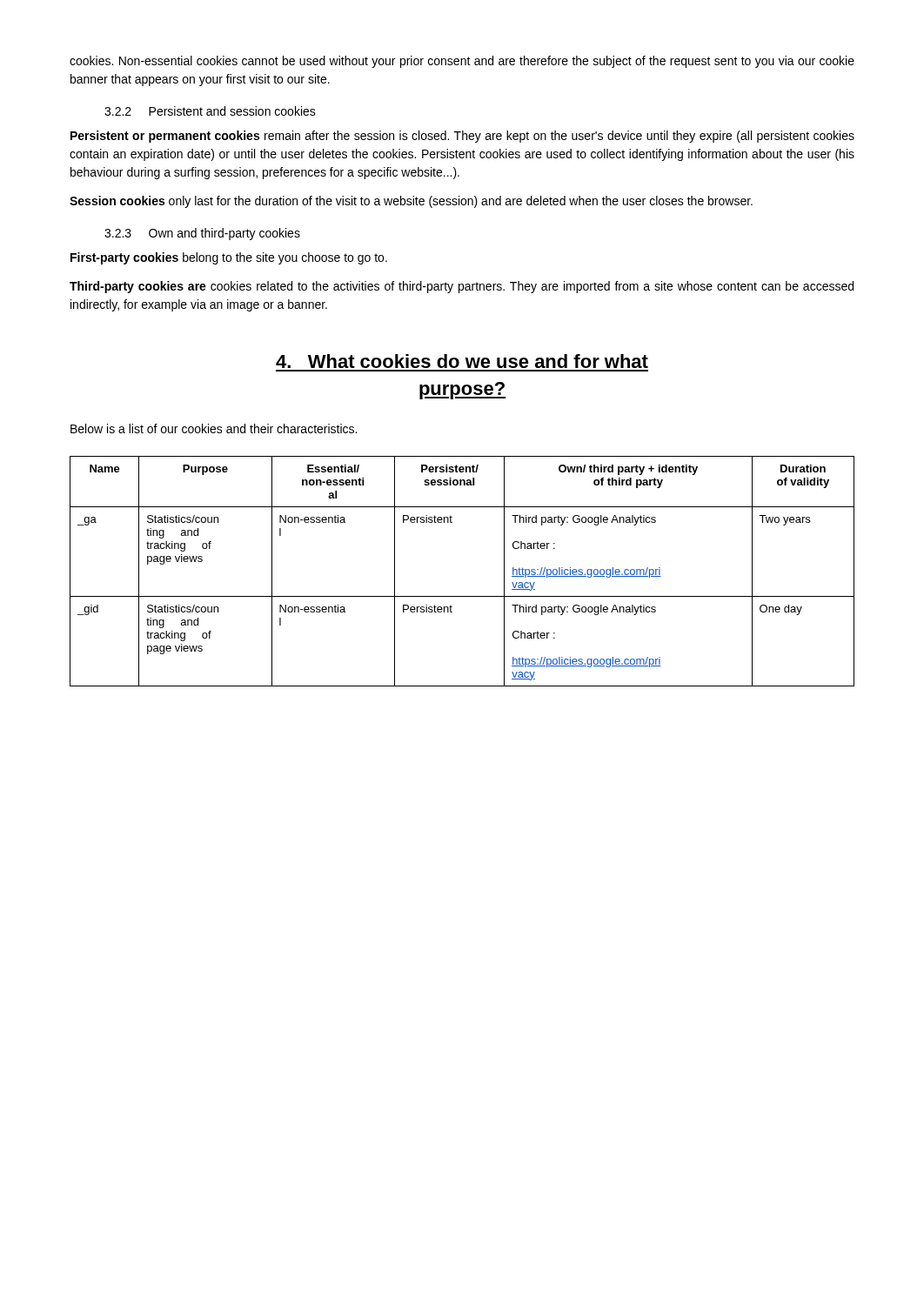Click the passage that begins "Third-party cookies are cookies related"
The height and width of the screenshot is (1305, 924).
tap(462, 296)
